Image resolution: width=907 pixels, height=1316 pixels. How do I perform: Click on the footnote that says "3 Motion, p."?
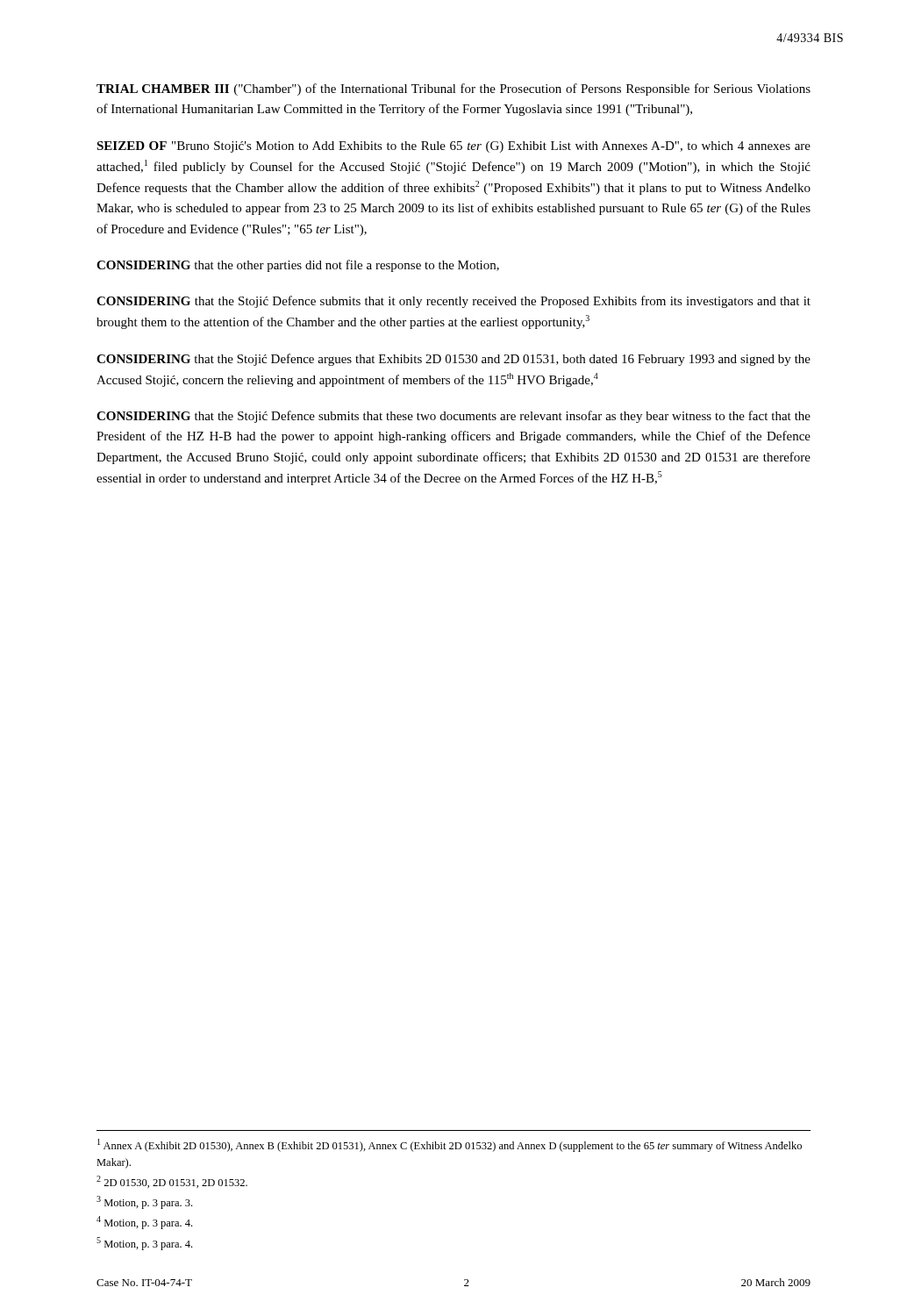click(x=145, y=1202)
